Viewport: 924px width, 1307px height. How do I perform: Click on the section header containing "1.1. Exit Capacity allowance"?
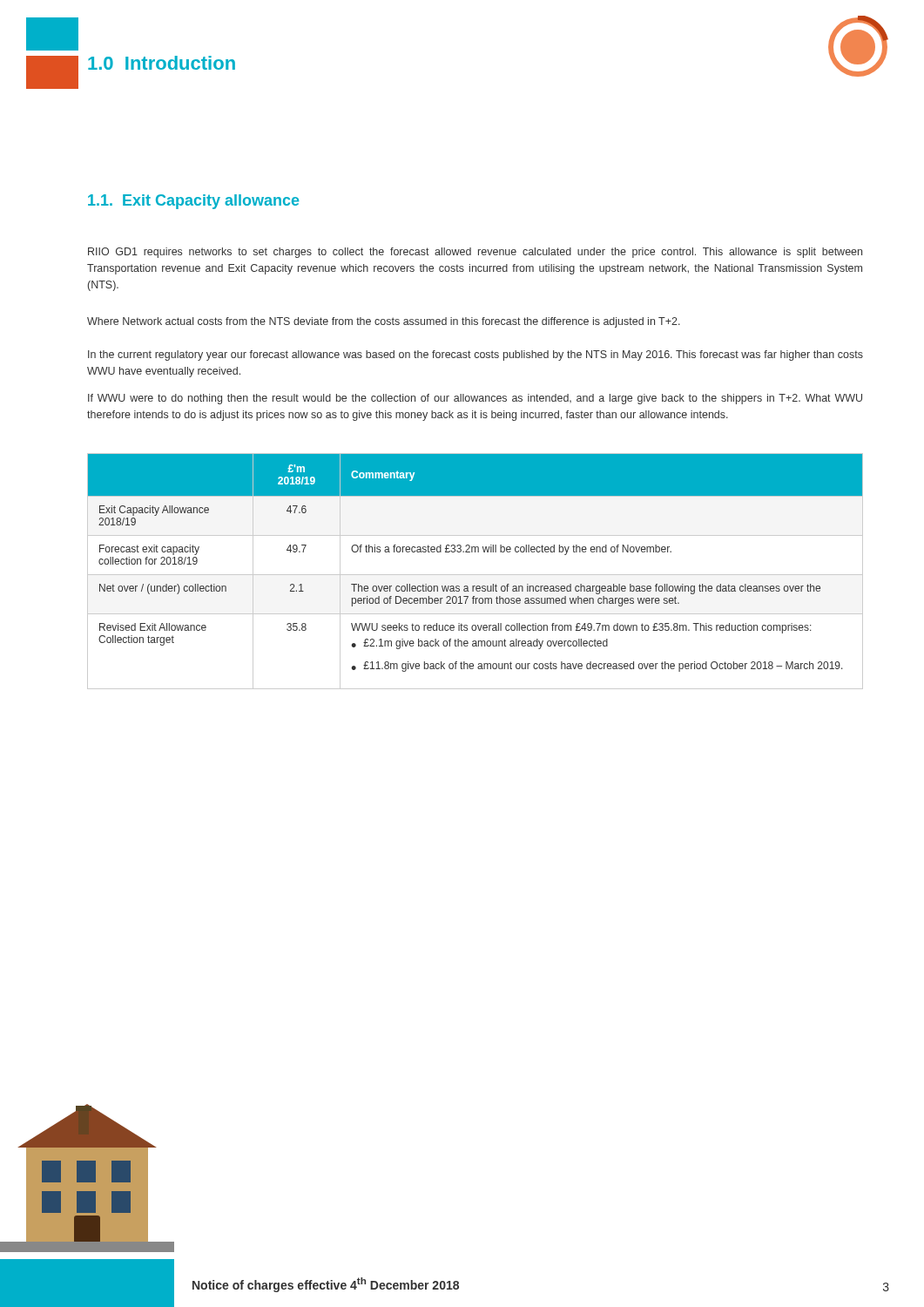tap(193, 200)
